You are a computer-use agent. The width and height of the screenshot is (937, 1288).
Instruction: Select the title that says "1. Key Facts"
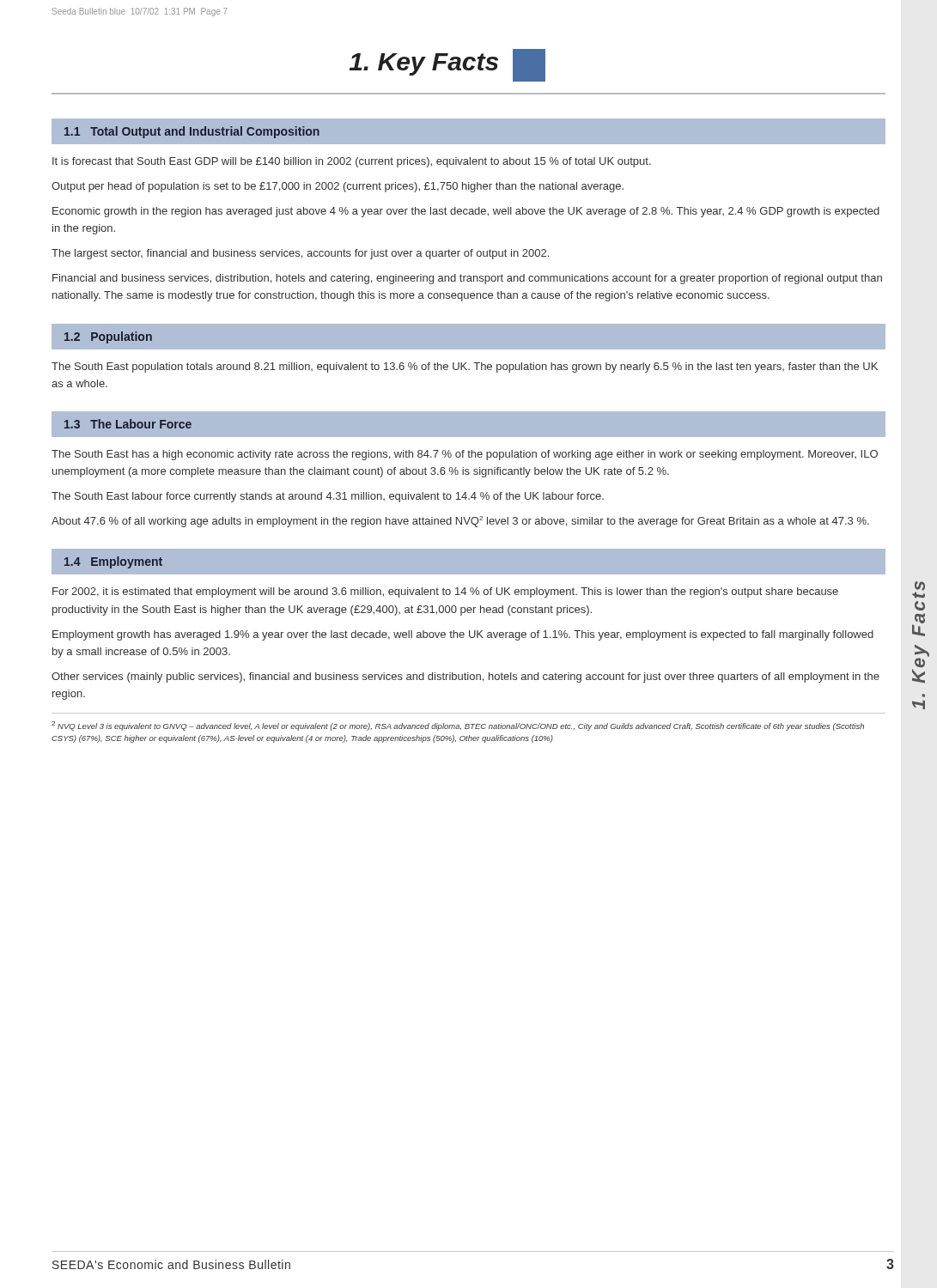tap(447, 64)
